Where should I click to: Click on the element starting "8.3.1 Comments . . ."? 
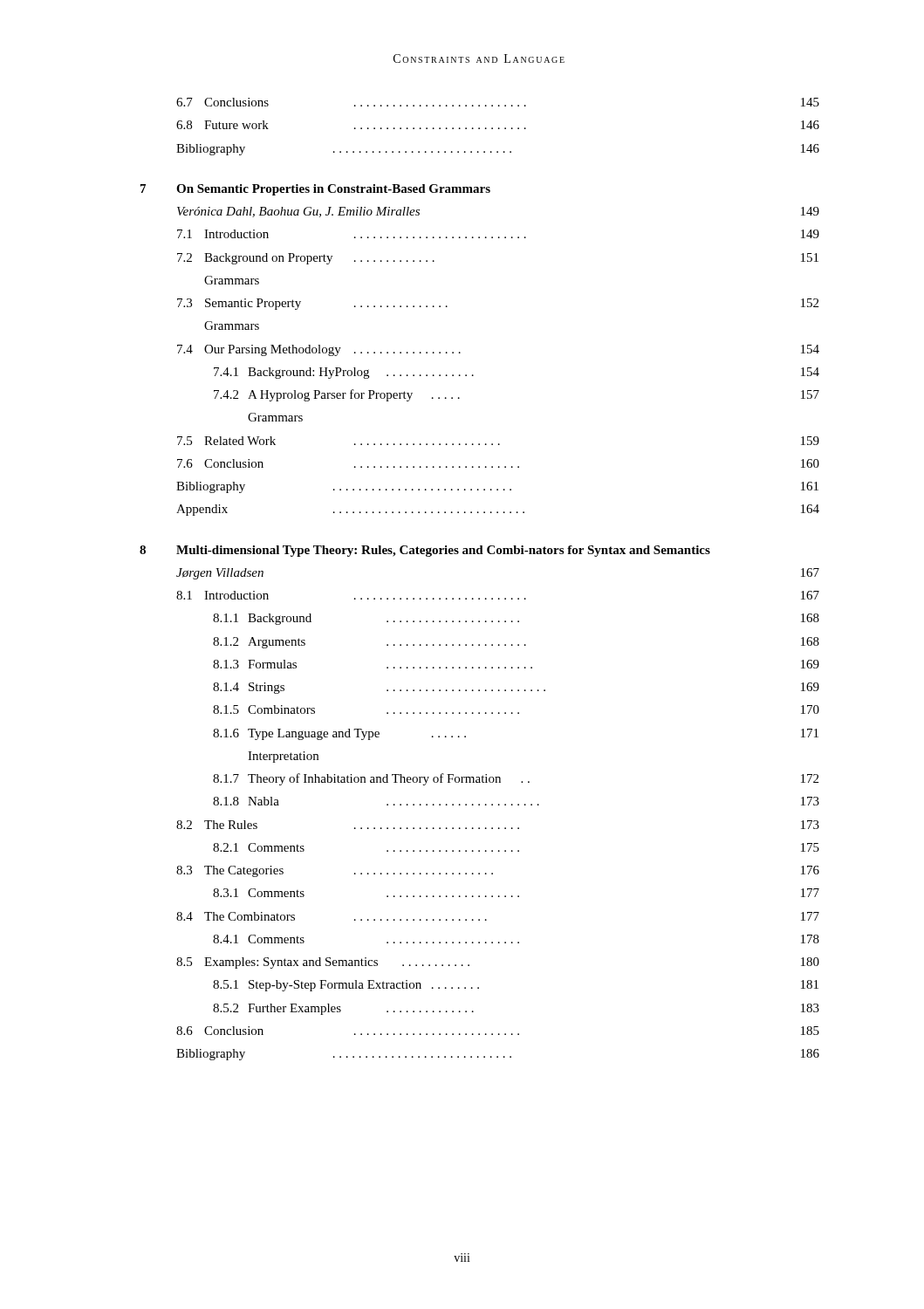pos(479,893)
